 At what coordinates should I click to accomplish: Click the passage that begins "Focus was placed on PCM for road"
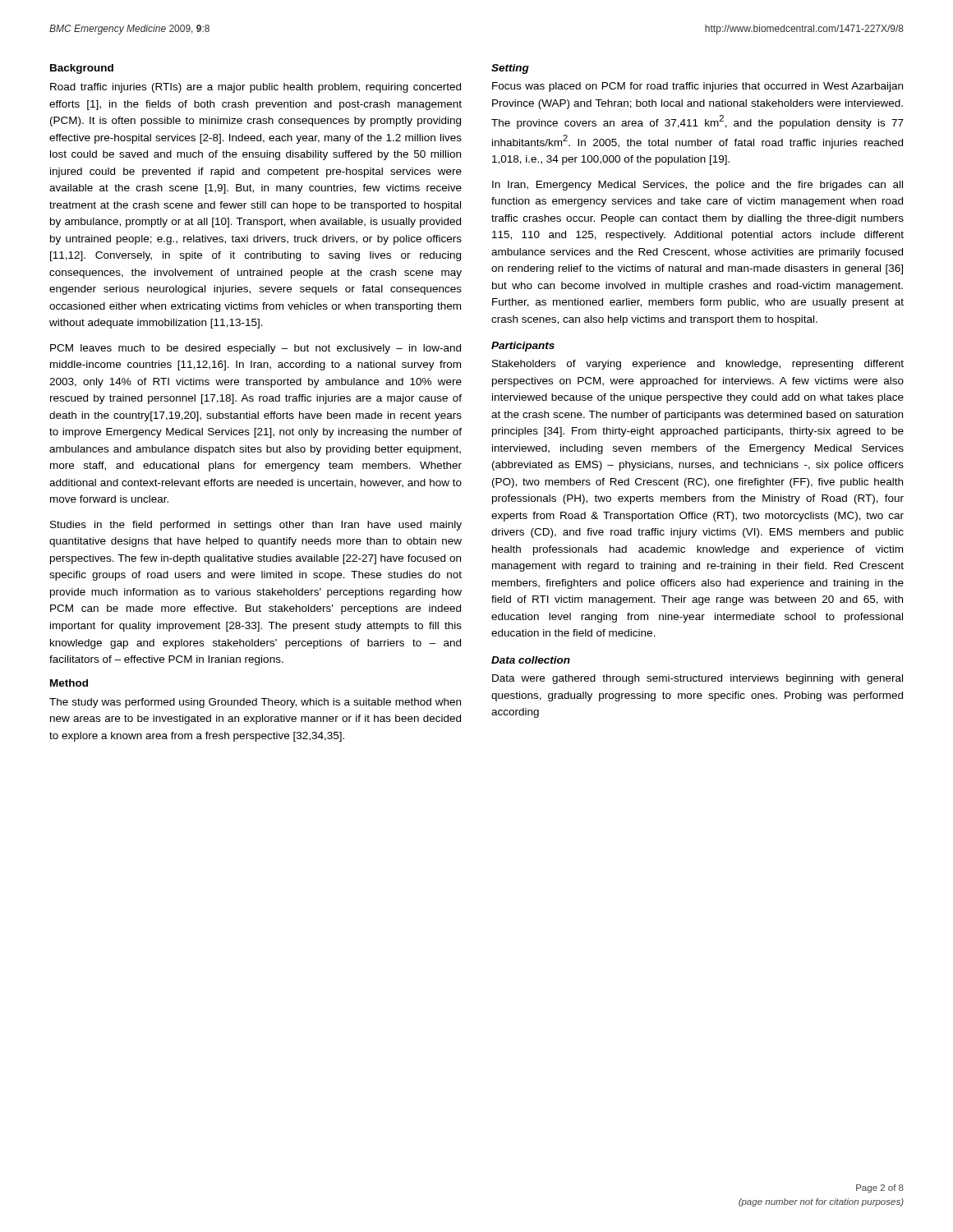pos(698,123)
